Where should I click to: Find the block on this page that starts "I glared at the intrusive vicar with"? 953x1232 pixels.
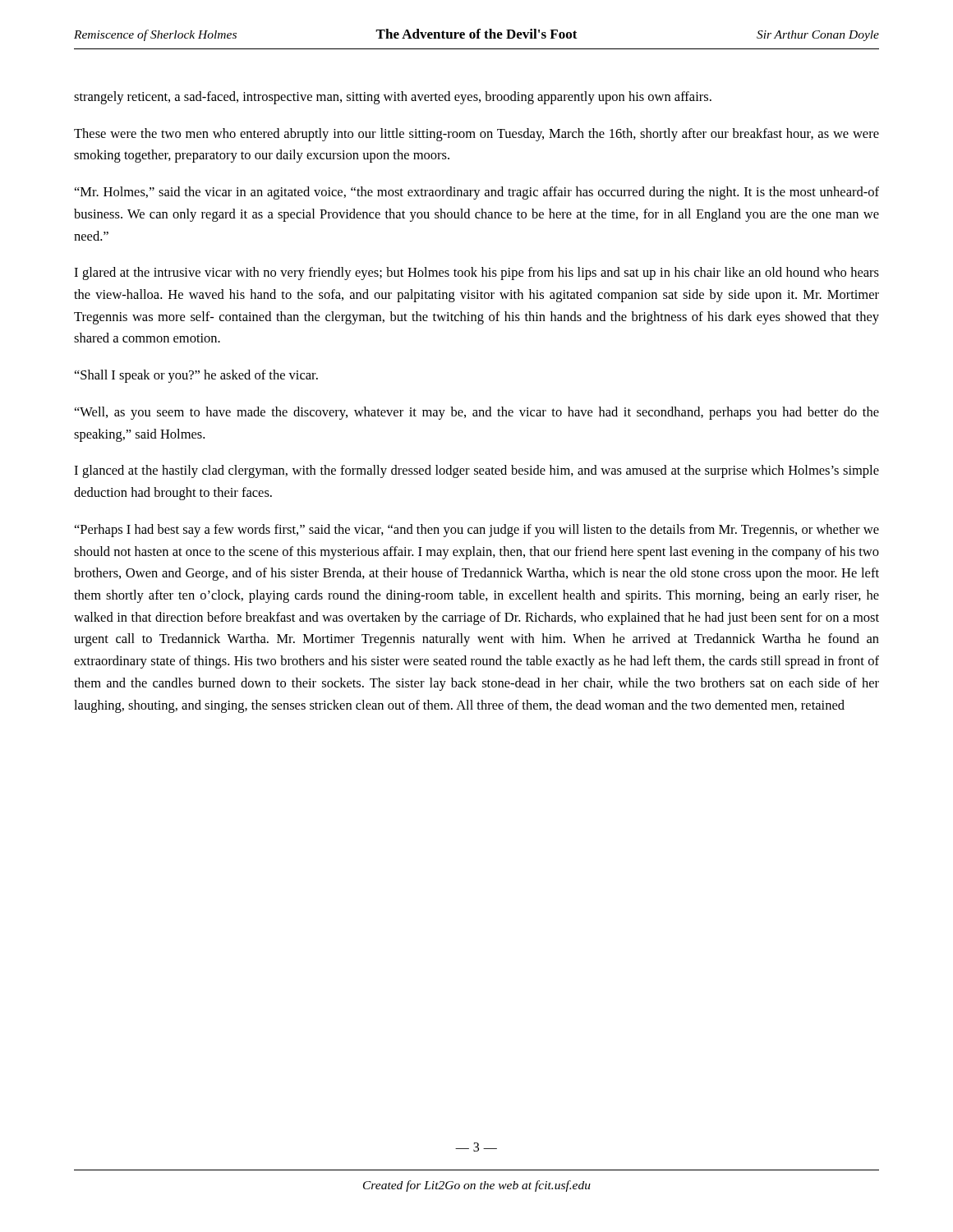(x=476, y=306)
